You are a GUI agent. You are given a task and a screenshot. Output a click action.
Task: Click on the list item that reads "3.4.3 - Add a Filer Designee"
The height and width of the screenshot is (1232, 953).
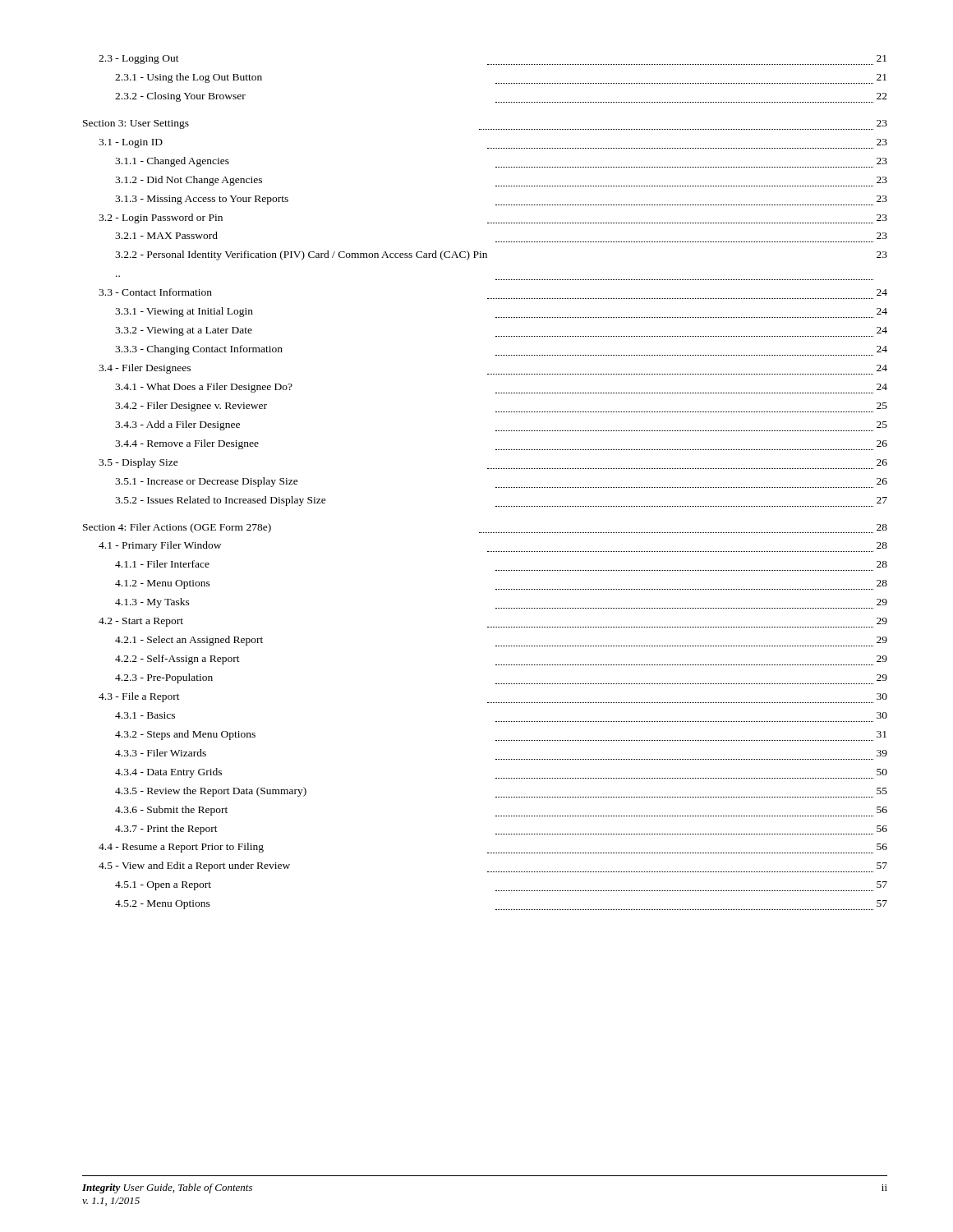[501, 425]
